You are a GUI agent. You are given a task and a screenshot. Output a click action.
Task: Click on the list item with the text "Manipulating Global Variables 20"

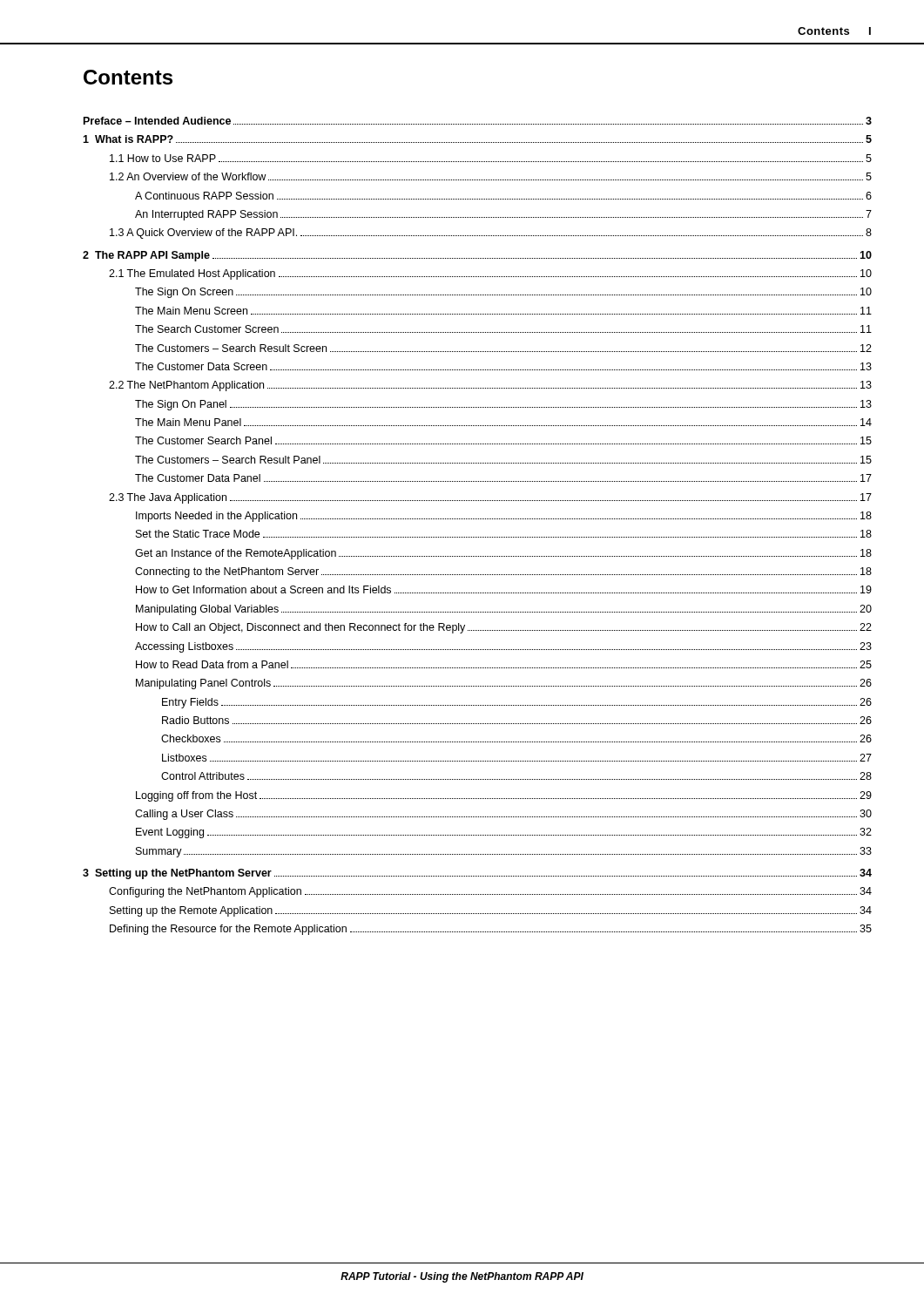[503, 609]
